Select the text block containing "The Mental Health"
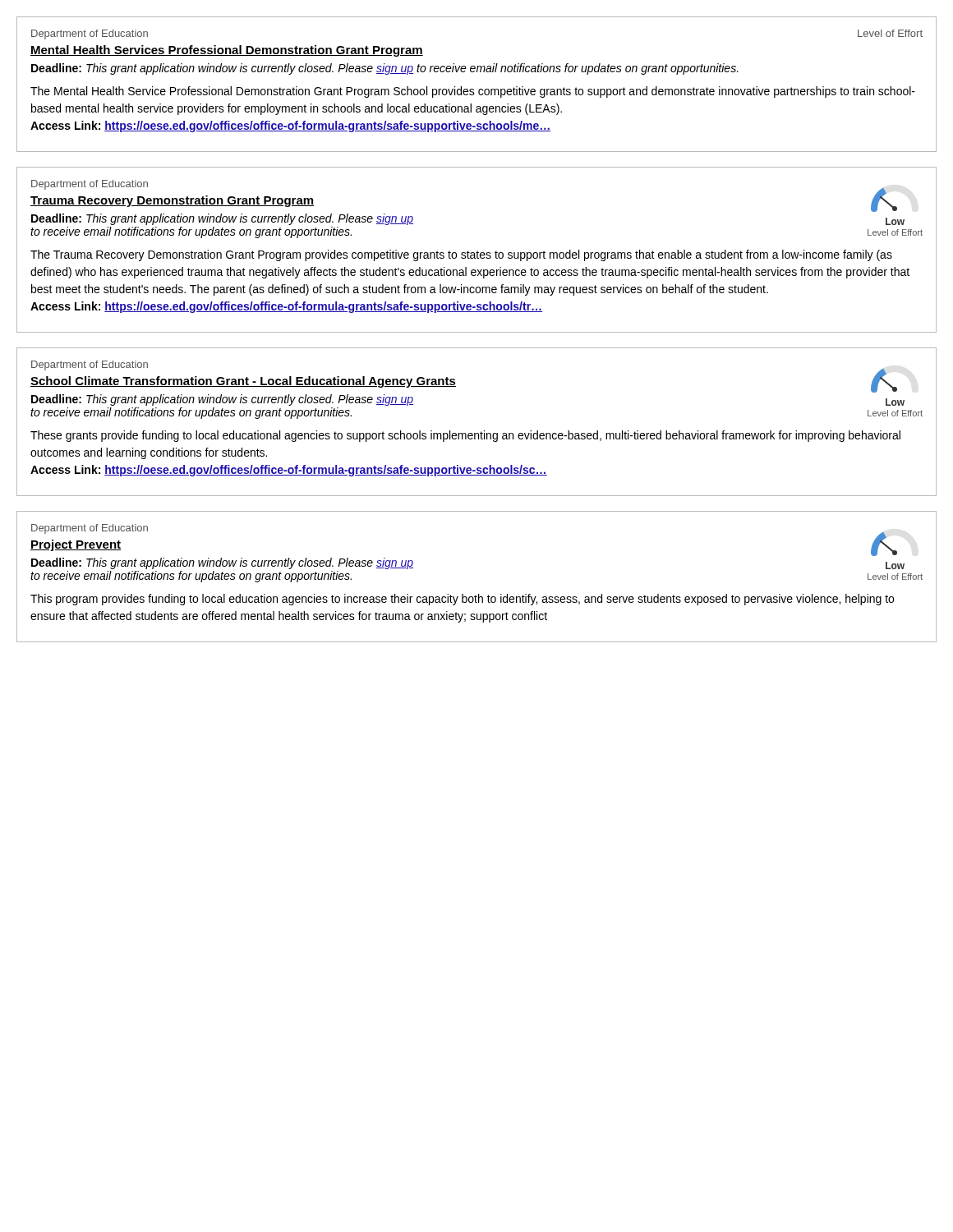 pos(473,108)
